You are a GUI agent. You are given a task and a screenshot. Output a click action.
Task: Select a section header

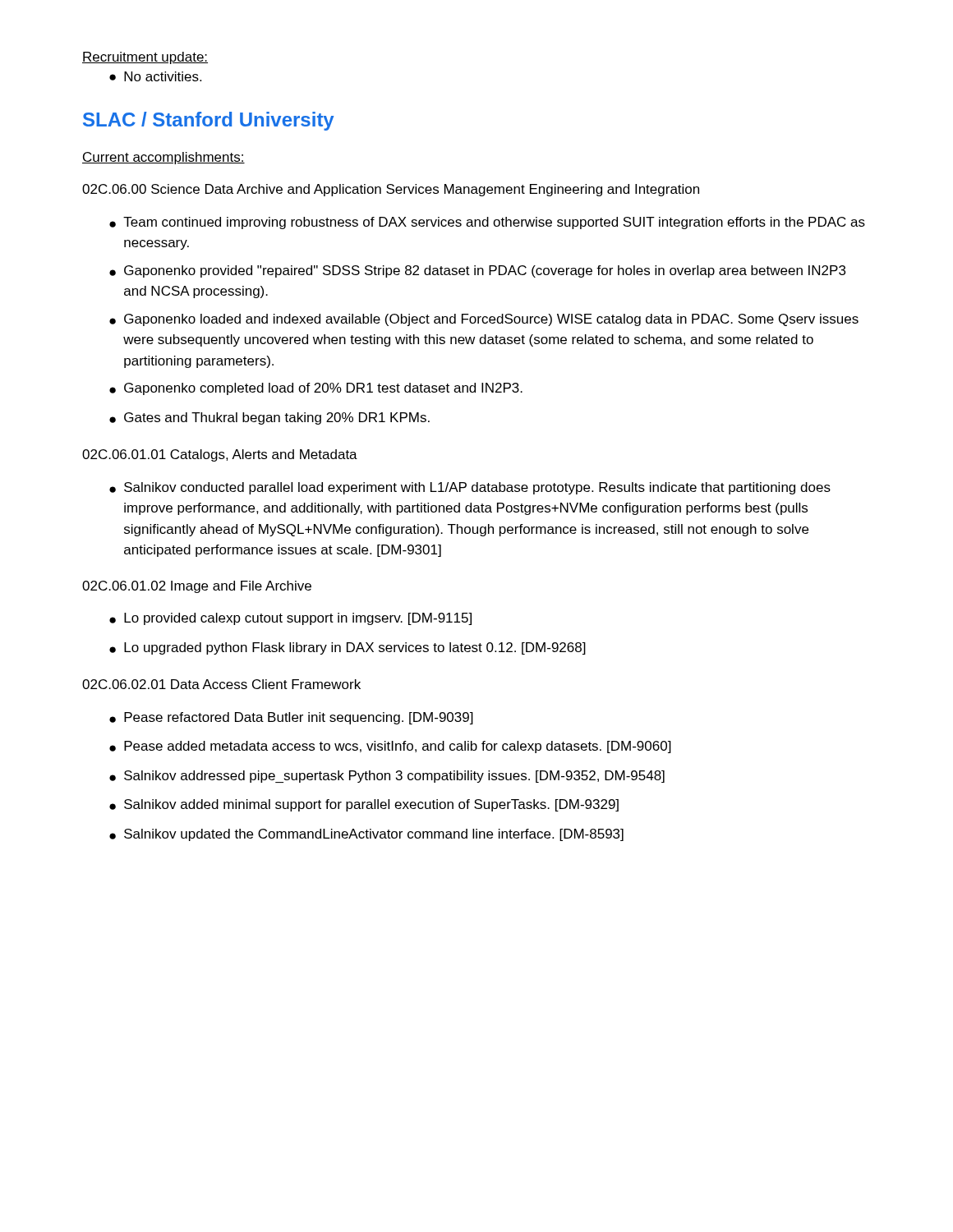pyautogui.click(x=208, y=120)
